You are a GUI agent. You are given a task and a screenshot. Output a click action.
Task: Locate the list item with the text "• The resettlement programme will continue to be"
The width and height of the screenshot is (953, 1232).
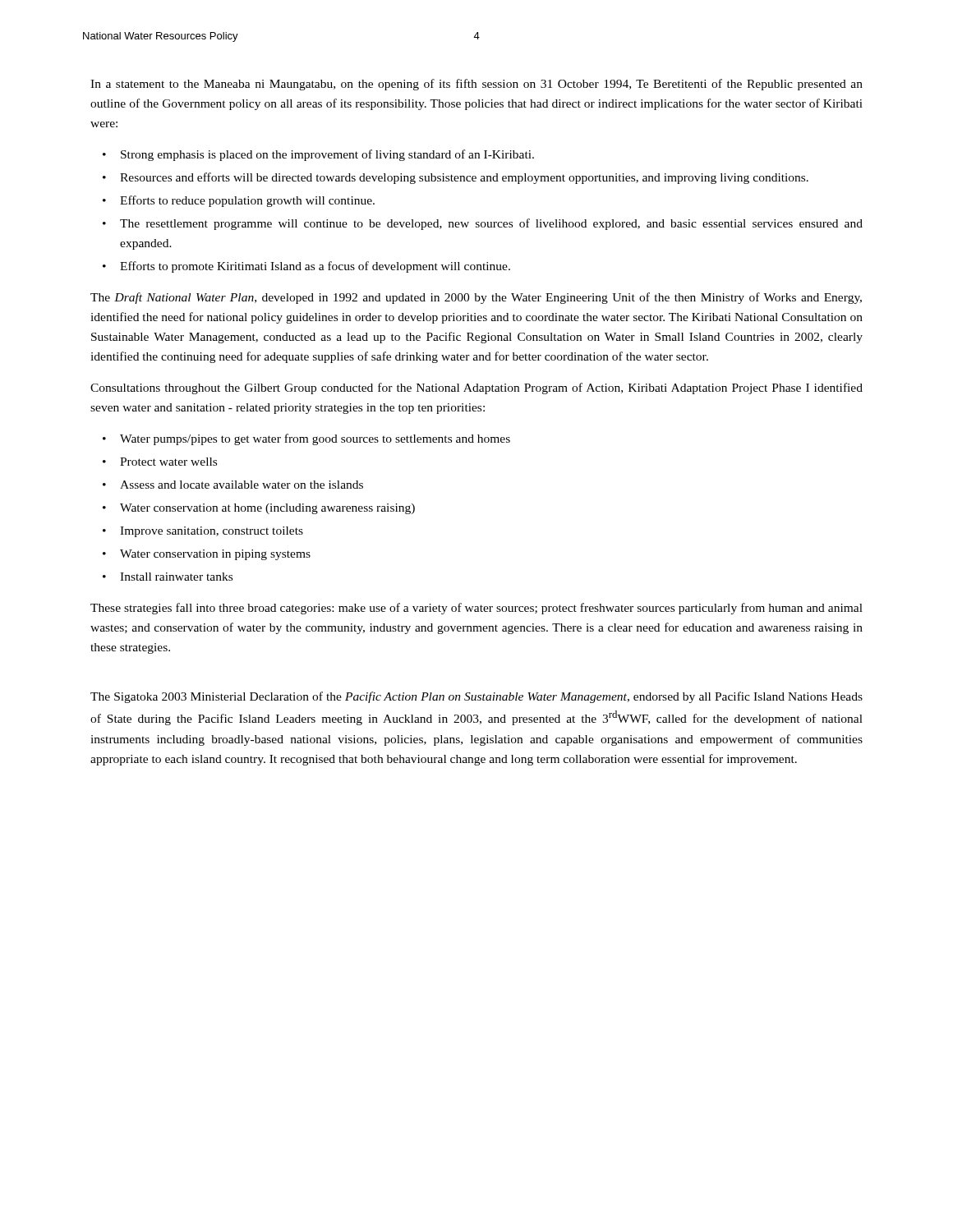(476, 233)
